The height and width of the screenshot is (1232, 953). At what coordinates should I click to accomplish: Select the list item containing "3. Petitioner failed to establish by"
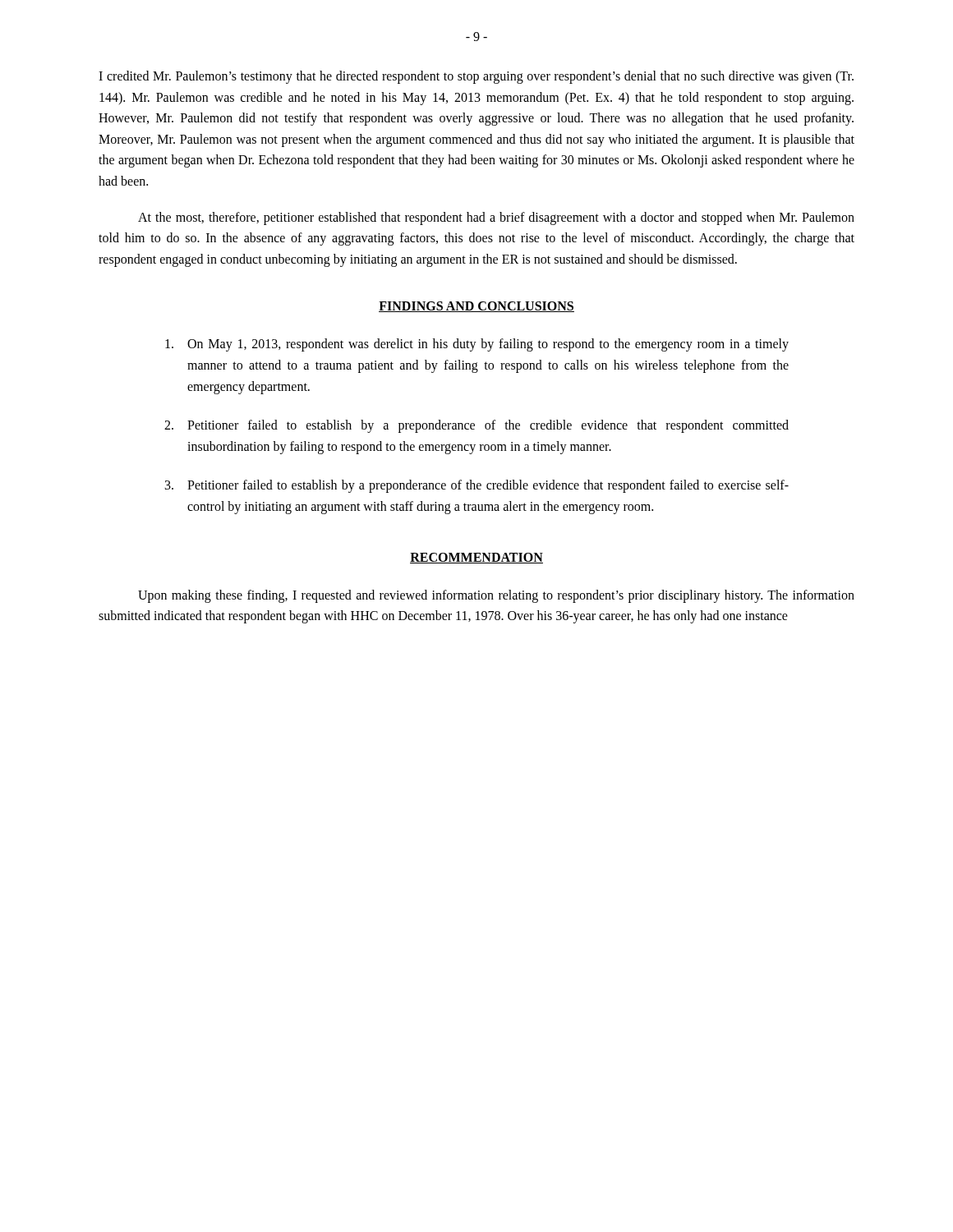pos(476,496)
